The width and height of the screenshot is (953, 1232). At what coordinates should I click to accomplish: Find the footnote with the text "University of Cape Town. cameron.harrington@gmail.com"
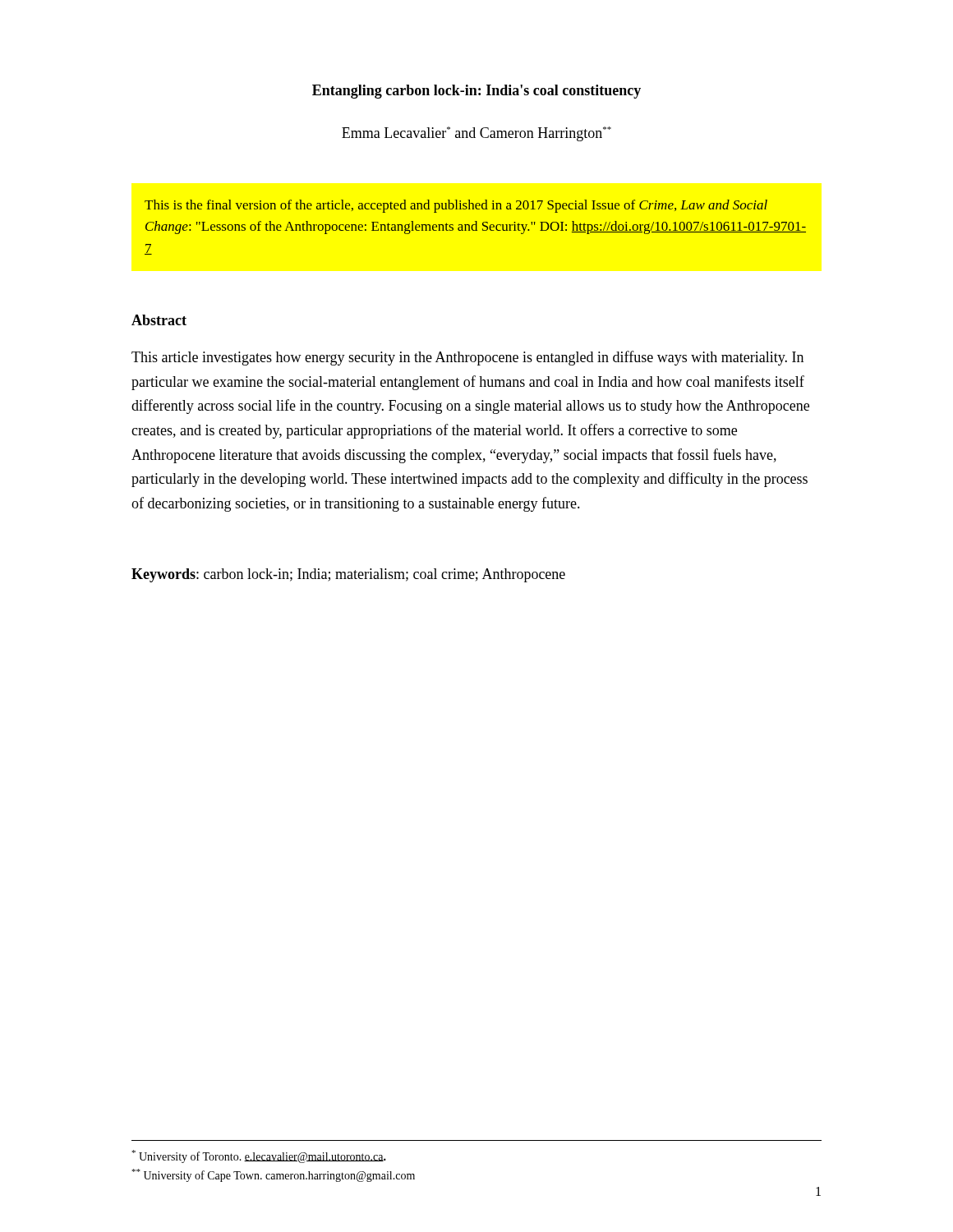(x=273, y=1174)
